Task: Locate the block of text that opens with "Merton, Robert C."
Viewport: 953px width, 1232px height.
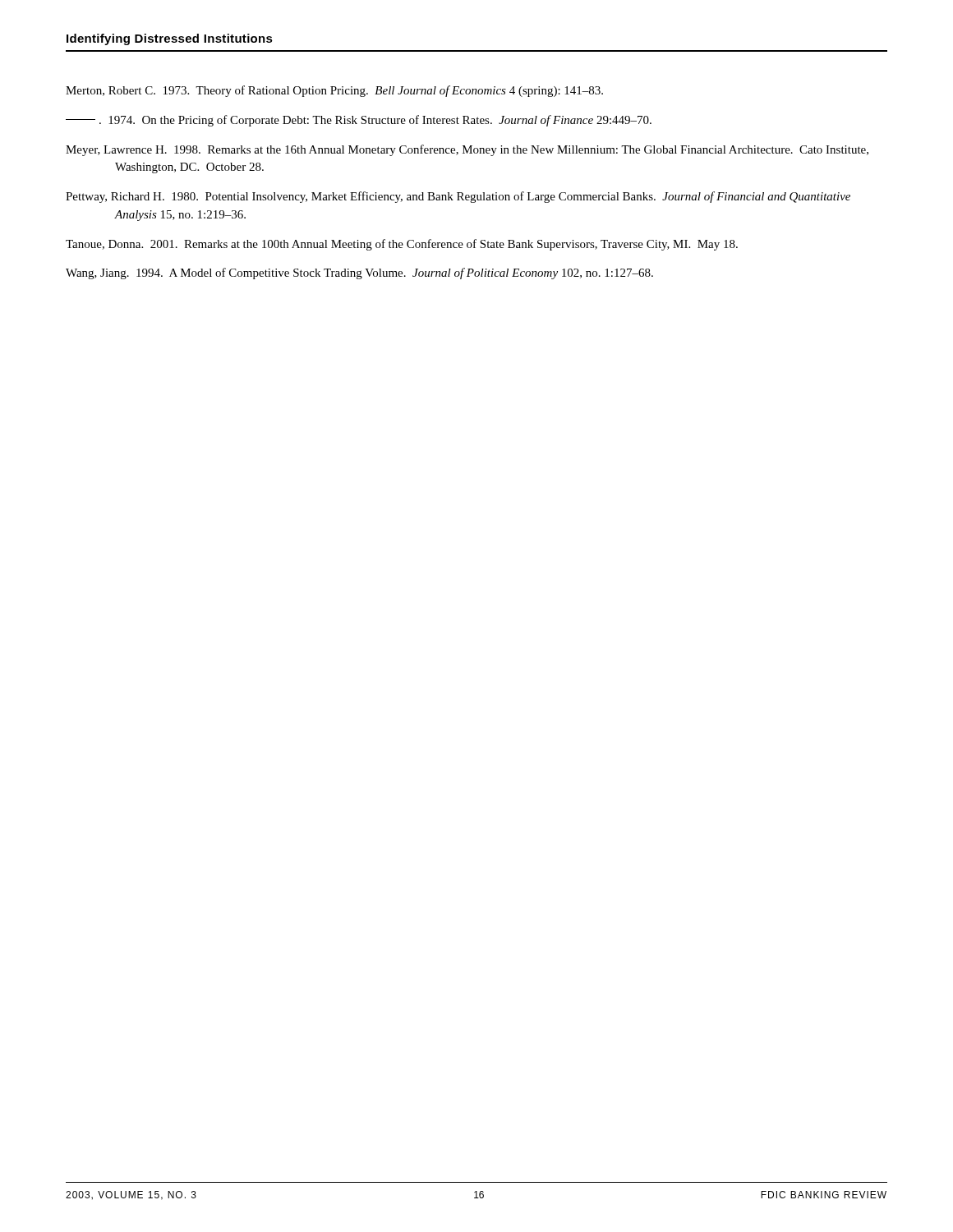Action: [x=335, y=90]
